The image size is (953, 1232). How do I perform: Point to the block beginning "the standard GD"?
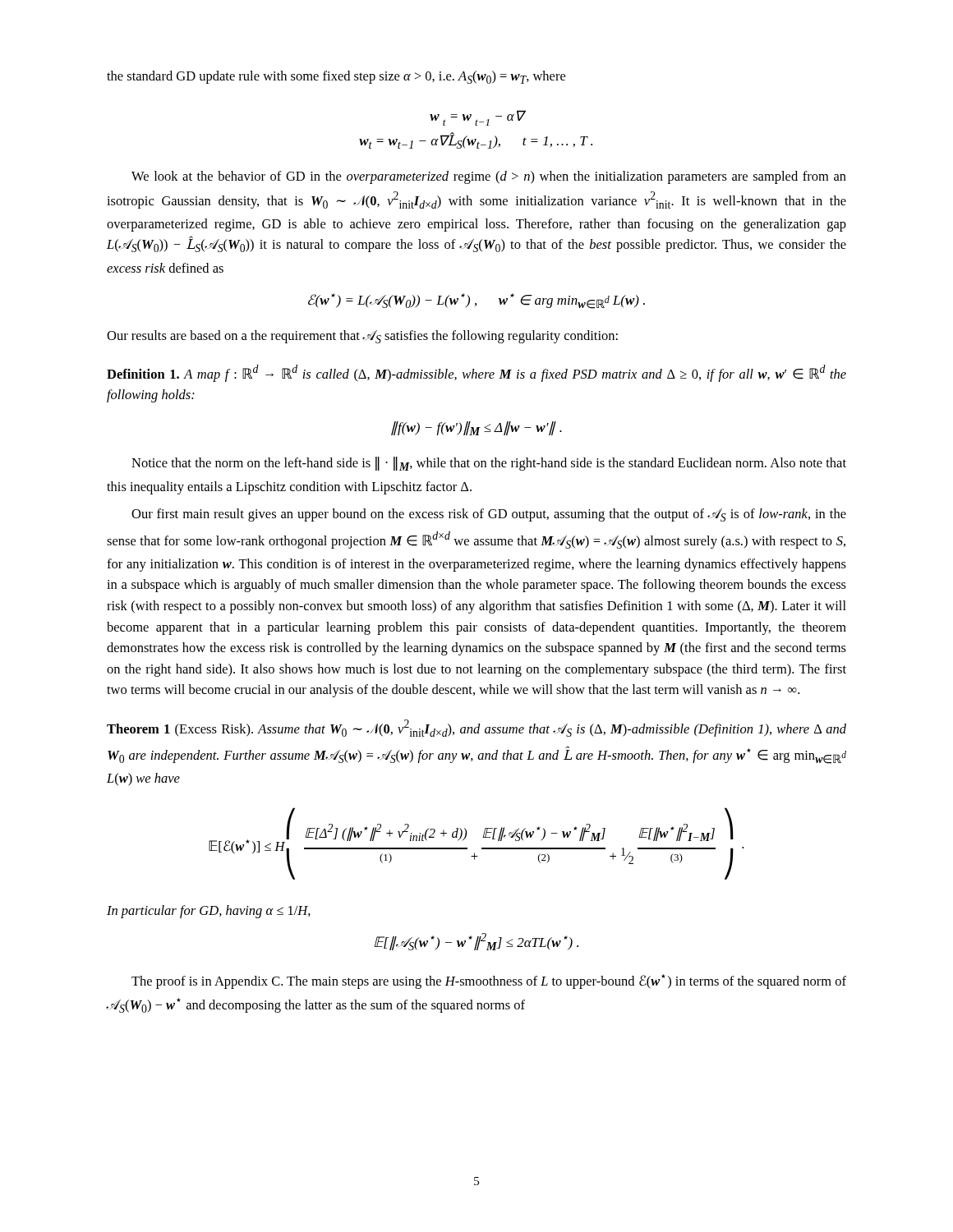click(x=476, y=77)
